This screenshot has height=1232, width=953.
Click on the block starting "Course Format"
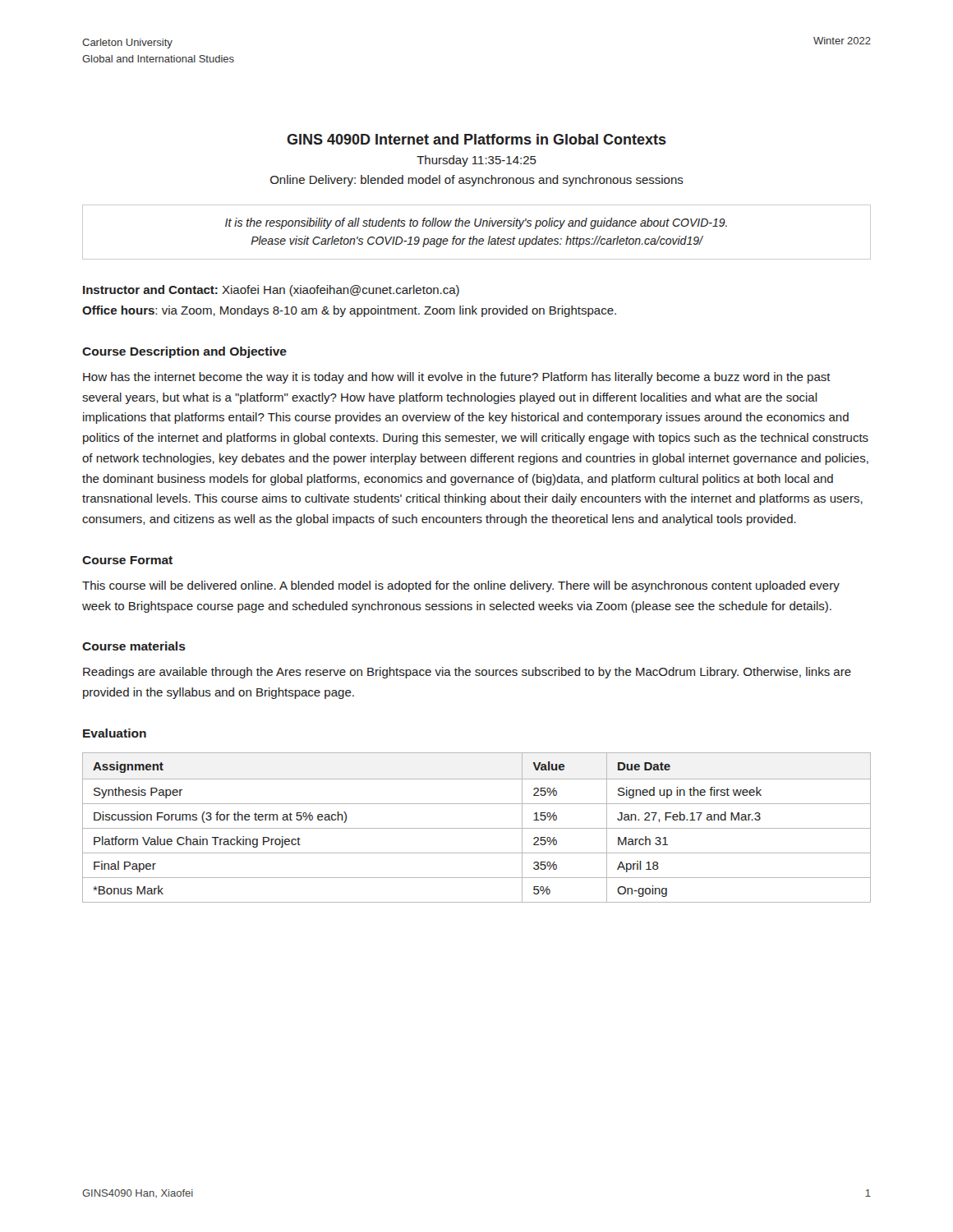tap(127, 560)
